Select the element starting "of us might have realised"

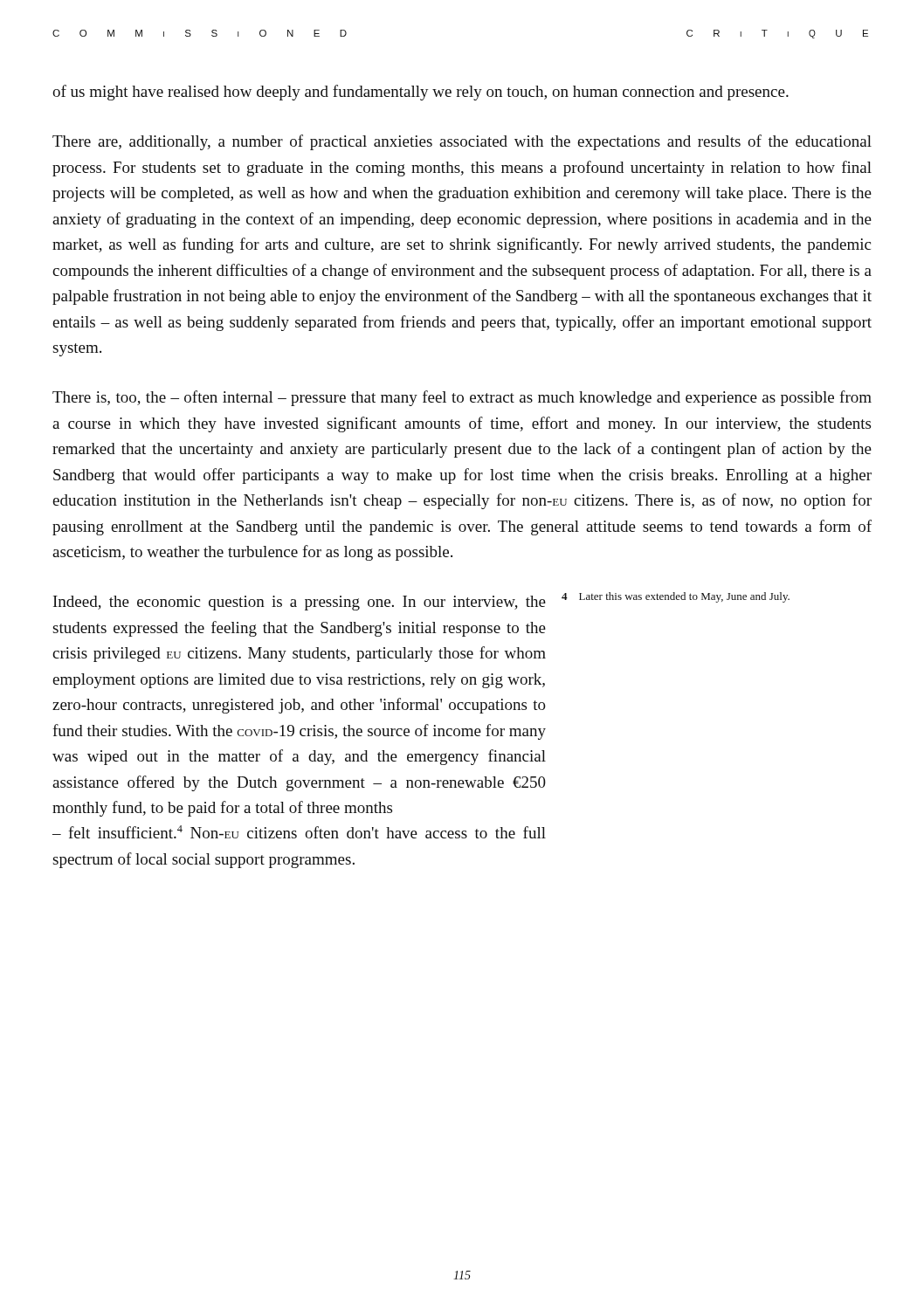[x=421, y=91]
